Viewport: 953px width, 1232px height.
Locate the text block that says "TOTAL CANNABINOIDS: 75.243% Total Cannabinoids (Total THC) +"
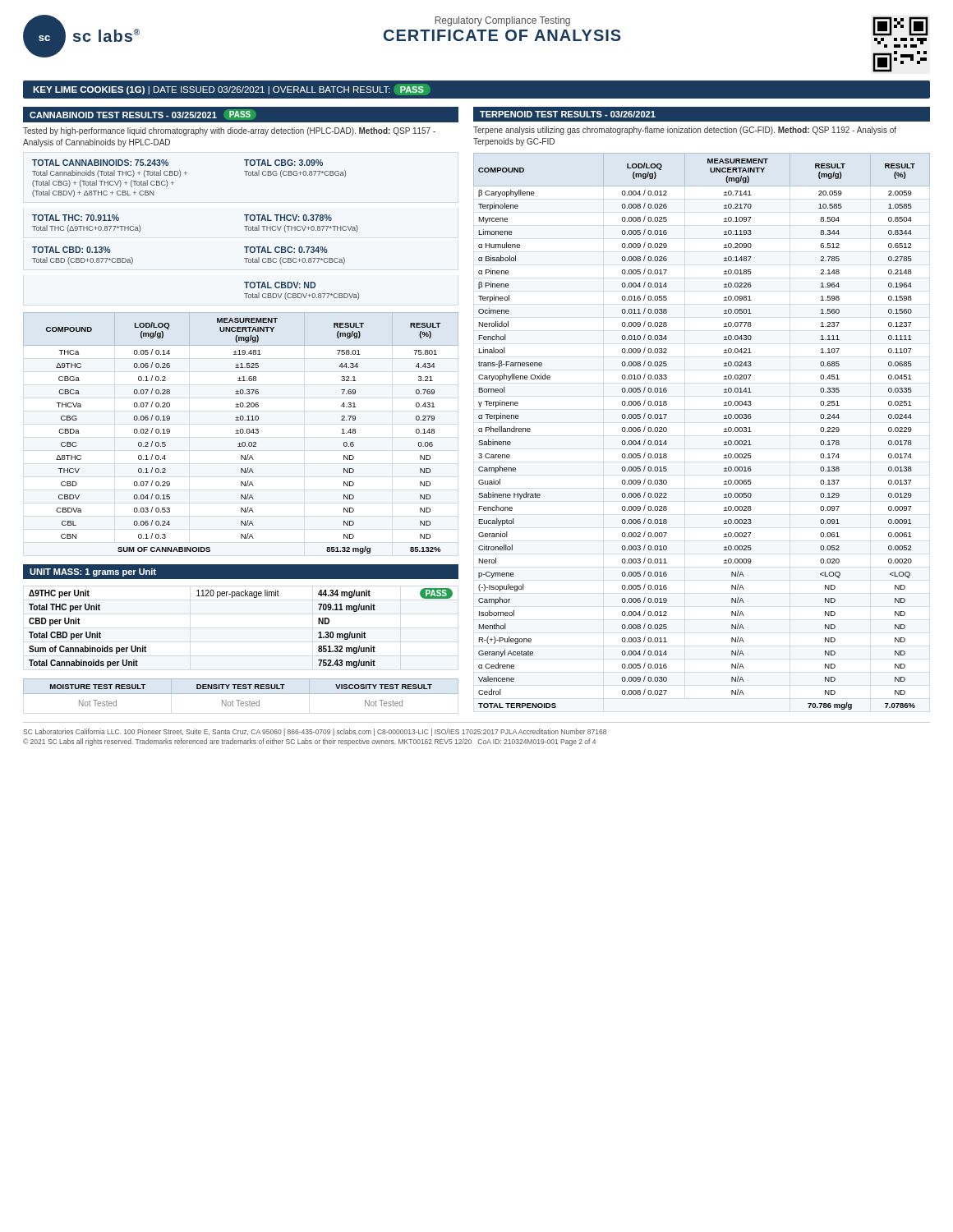coord(241,177)
